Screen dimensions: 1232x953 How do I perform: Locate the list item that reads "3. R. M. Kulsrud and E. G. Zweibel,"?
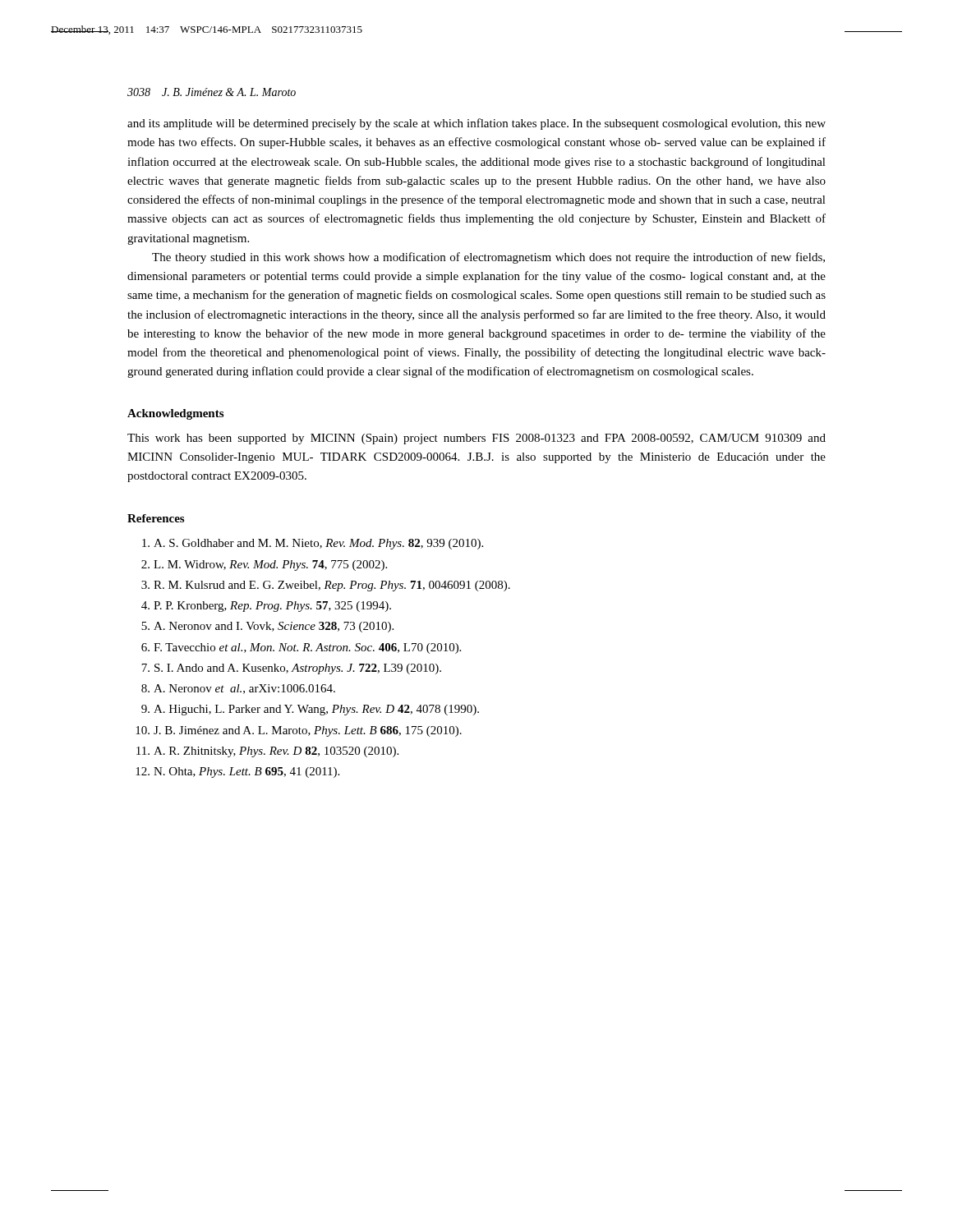476,585
